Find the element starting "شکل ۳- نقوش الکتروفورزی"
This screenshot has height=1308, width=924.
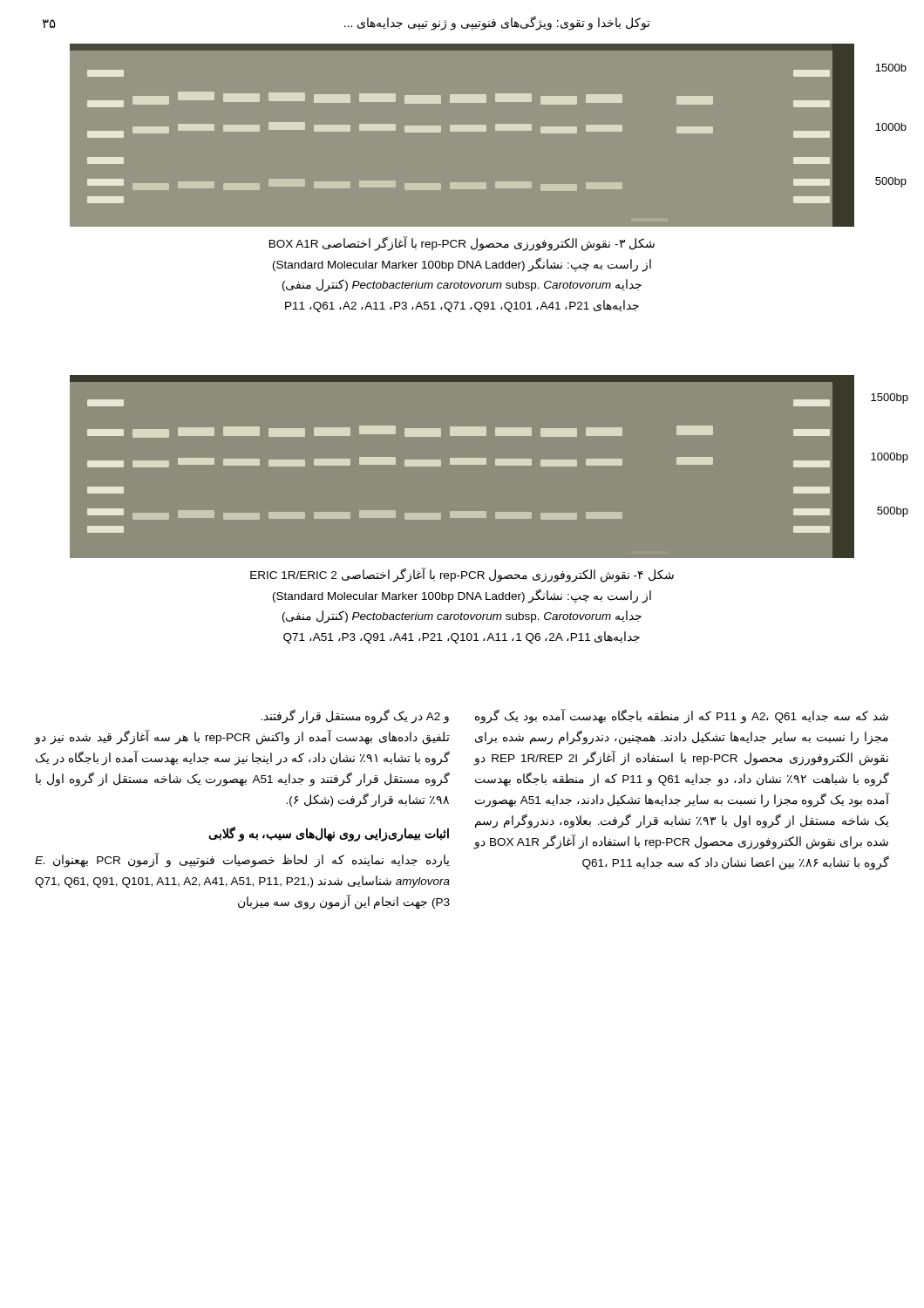pos(462,275)
